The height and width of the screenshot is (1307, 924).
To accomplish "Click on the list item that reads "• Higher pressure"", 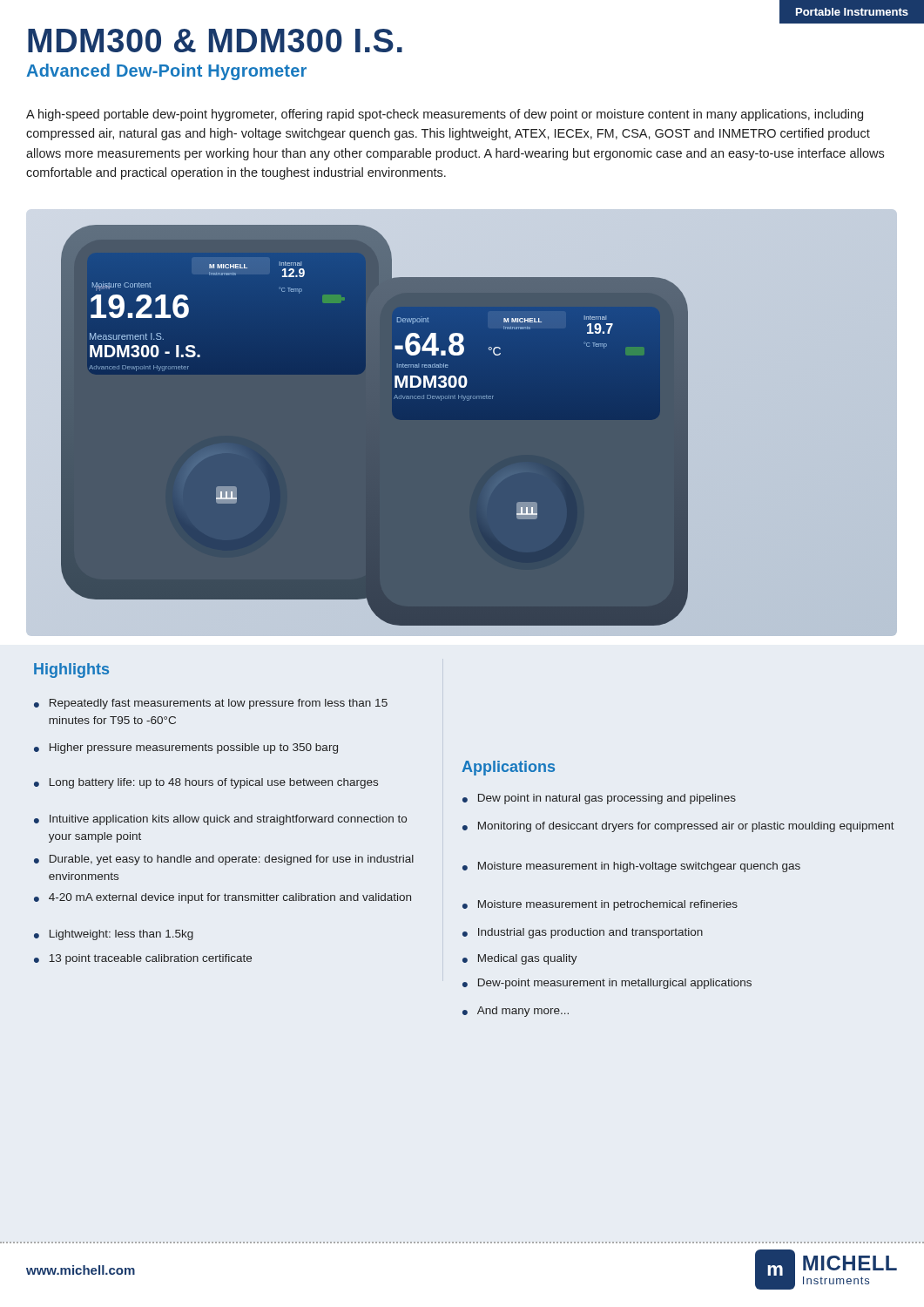I will tap(186, 751).
